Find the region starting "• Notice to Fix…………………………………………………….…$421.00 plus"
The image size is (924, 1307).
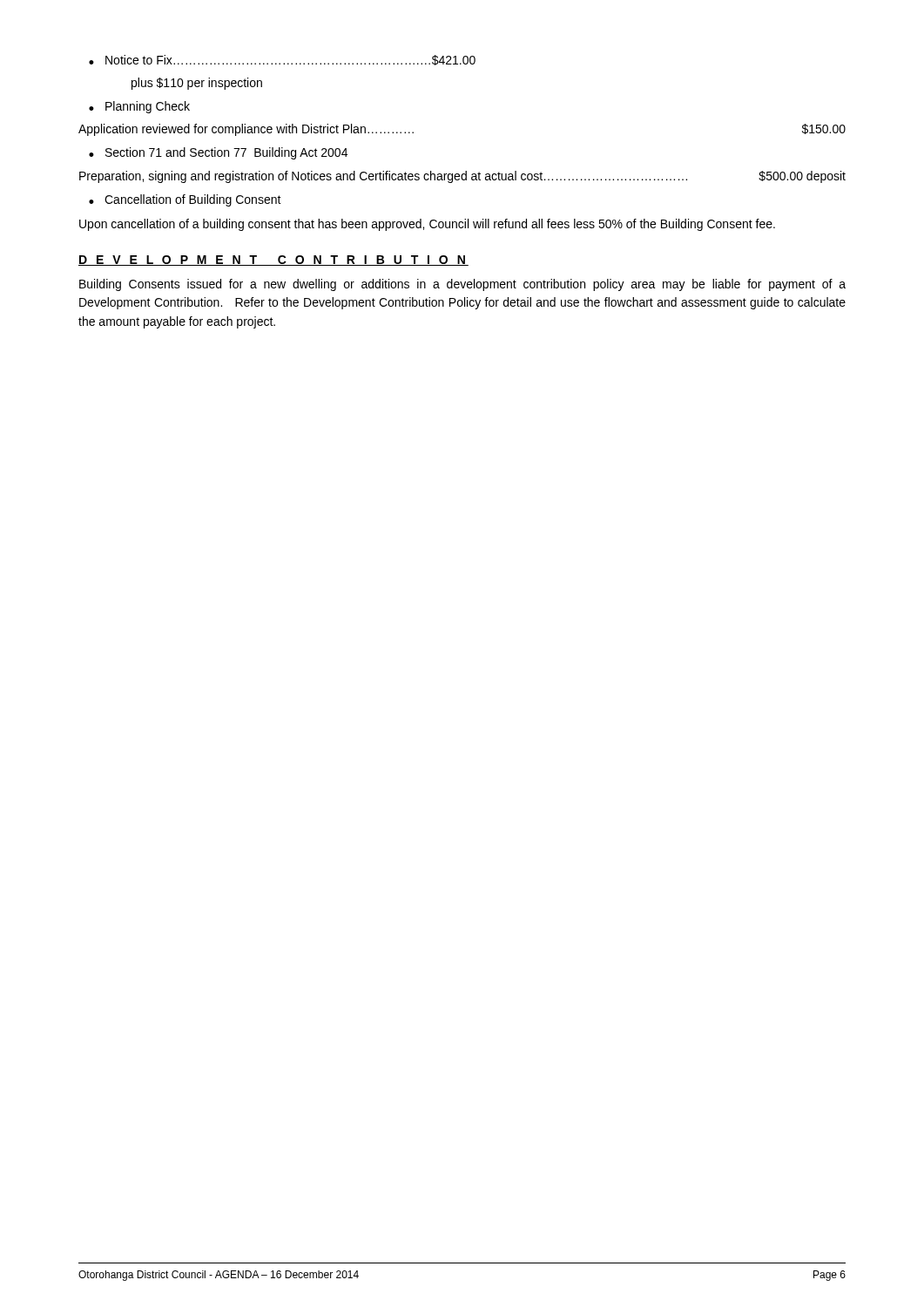[462, 71]
